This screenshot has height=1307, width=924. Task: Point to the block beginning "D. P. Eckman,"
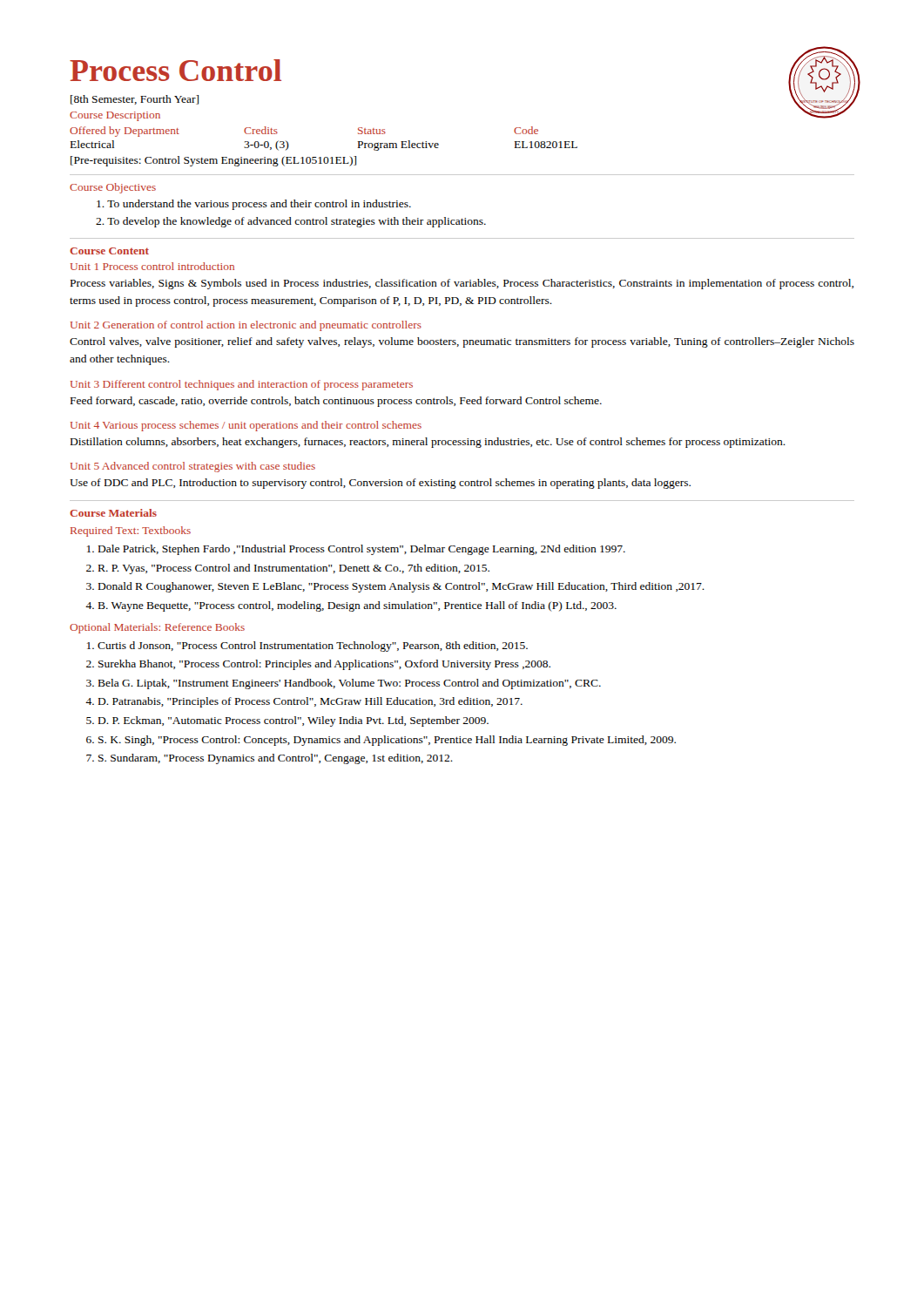click(293, 720)
